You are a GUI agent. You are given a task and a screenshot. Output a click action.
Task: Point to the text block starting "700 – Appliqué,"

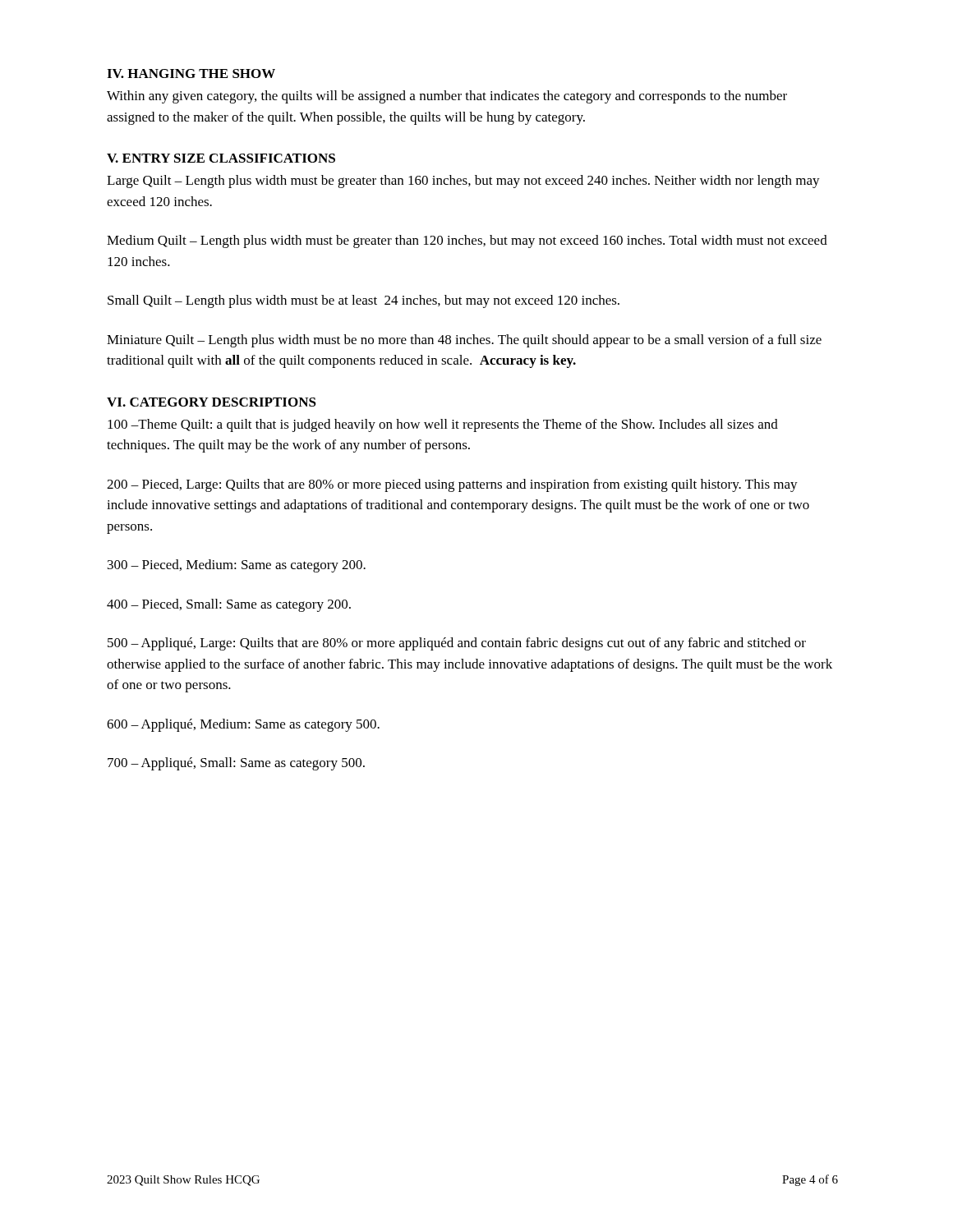pos(236,763)
